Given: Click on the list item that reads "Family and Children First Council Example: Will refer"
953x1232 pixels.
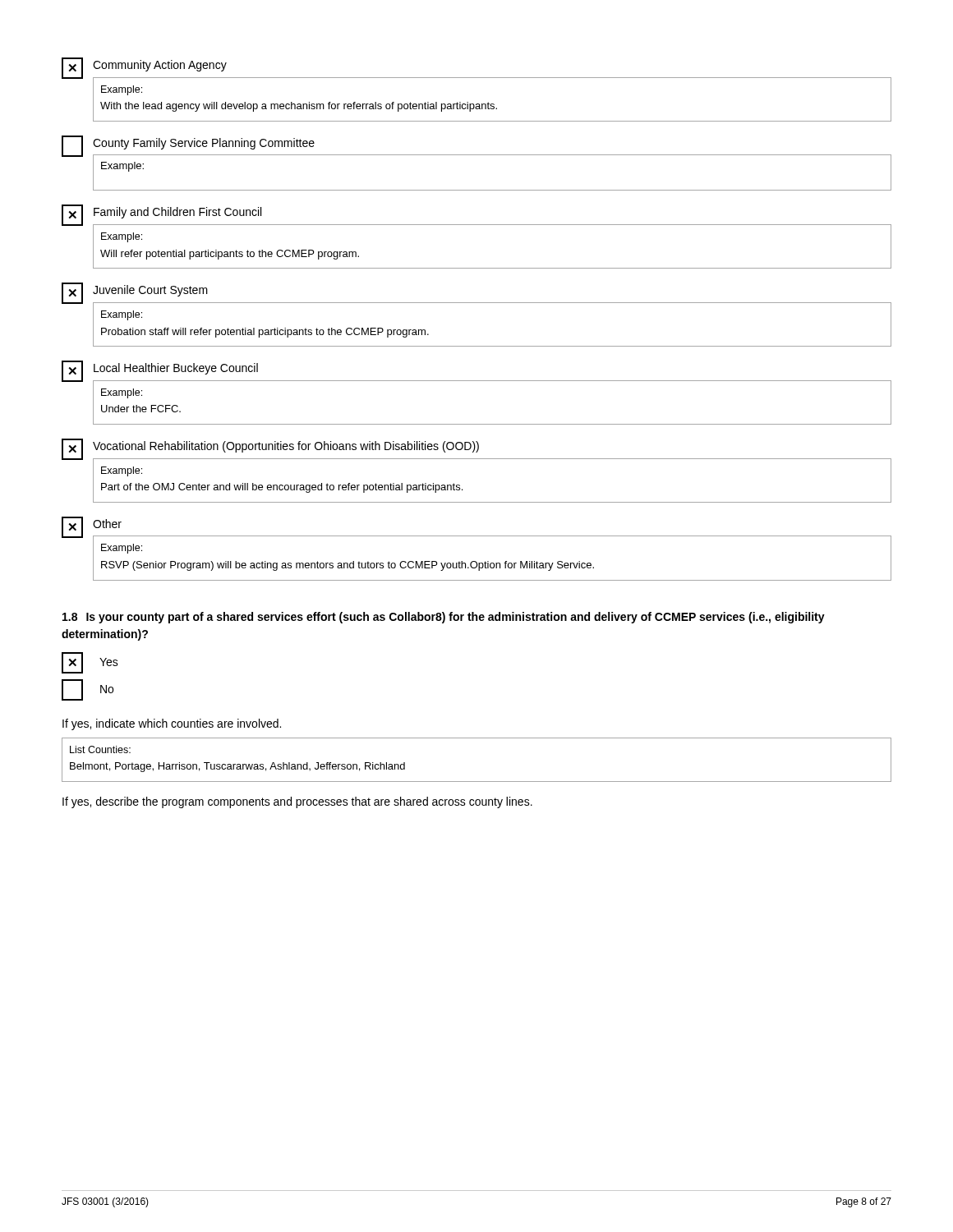Looking at the screenshot, I should pos(476,237).
